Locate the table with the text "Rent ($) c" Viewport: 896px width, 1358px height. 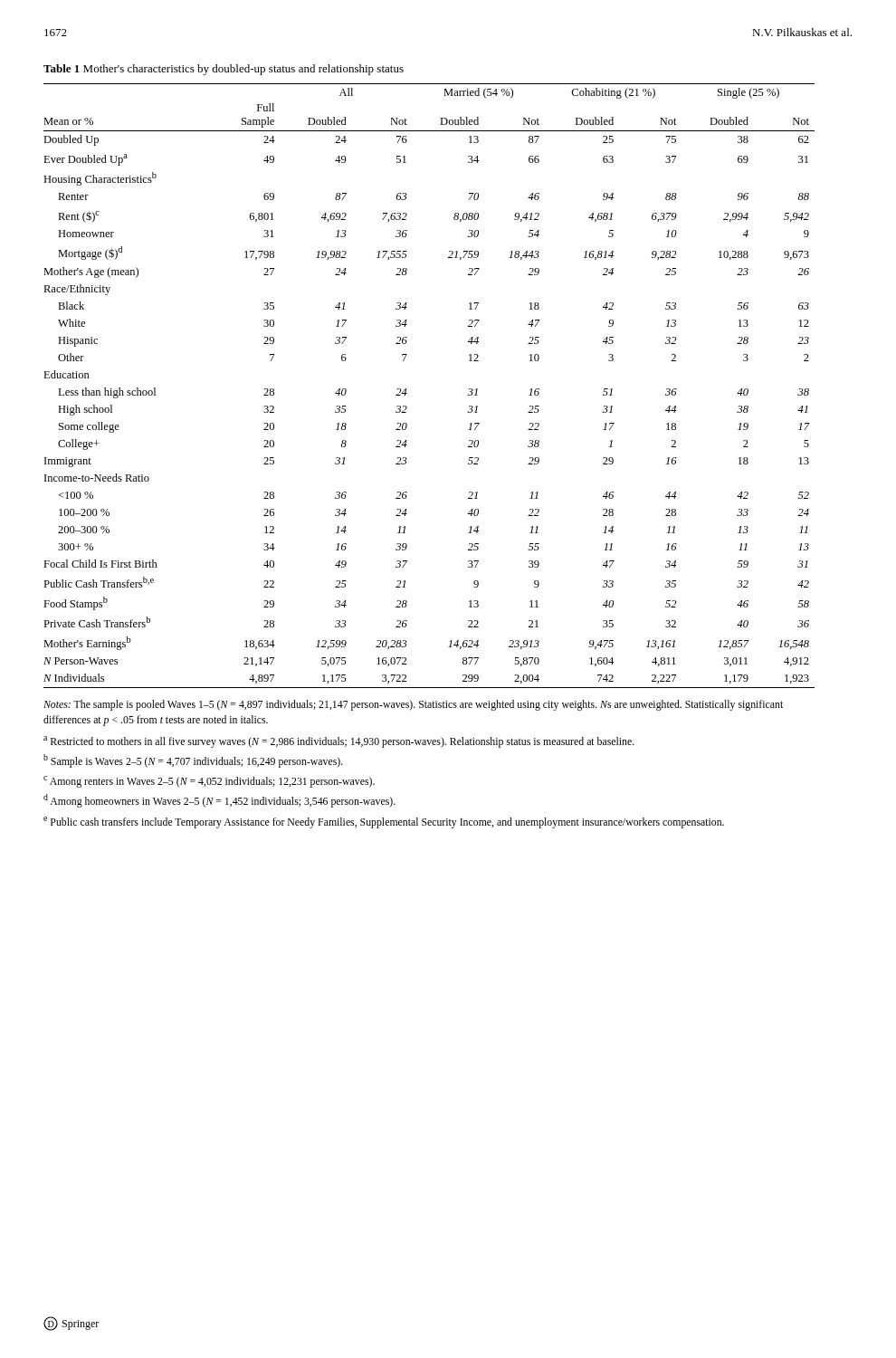429,386
